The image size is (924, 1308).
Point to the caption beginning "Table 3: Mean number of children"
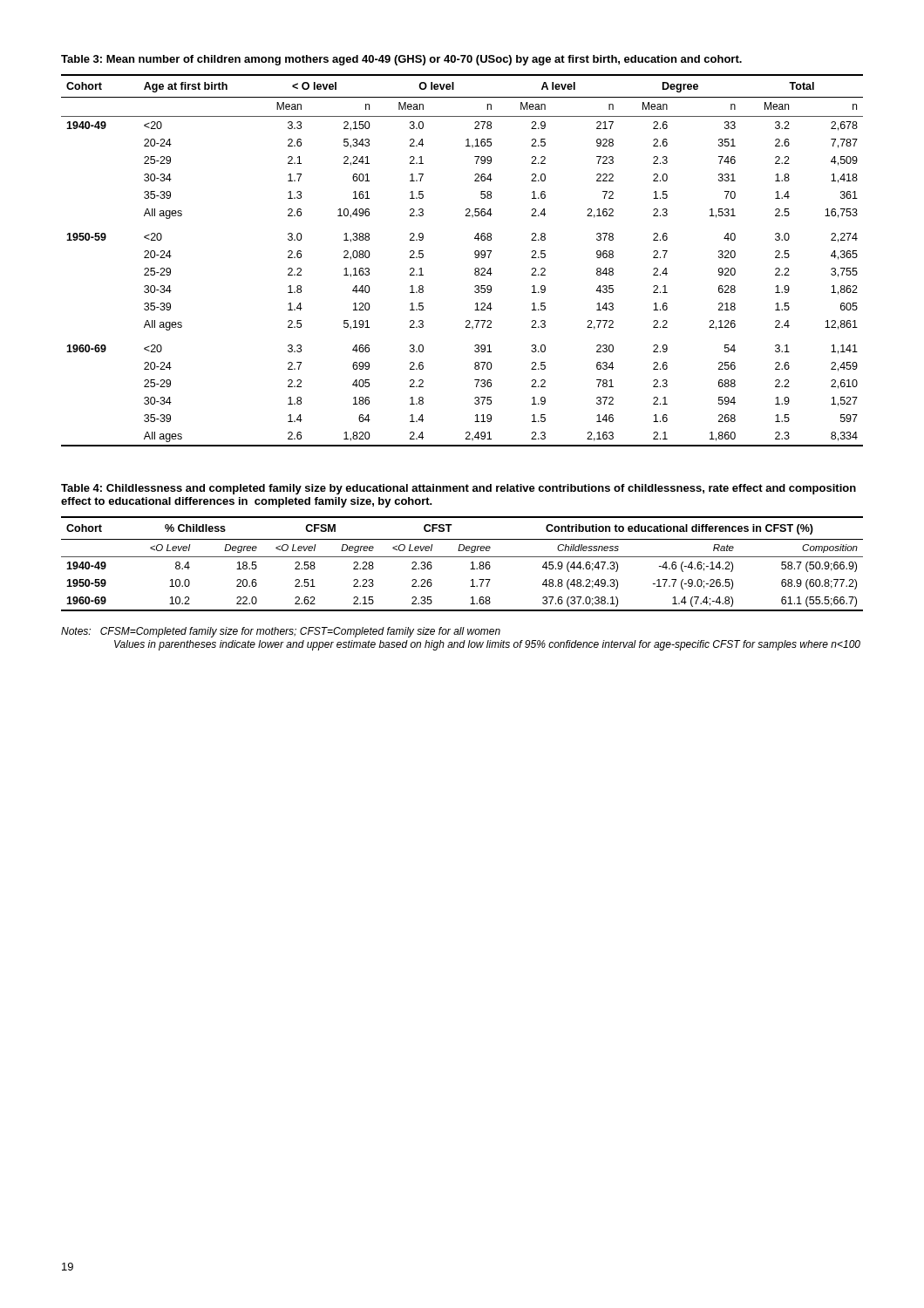[402, 59]
